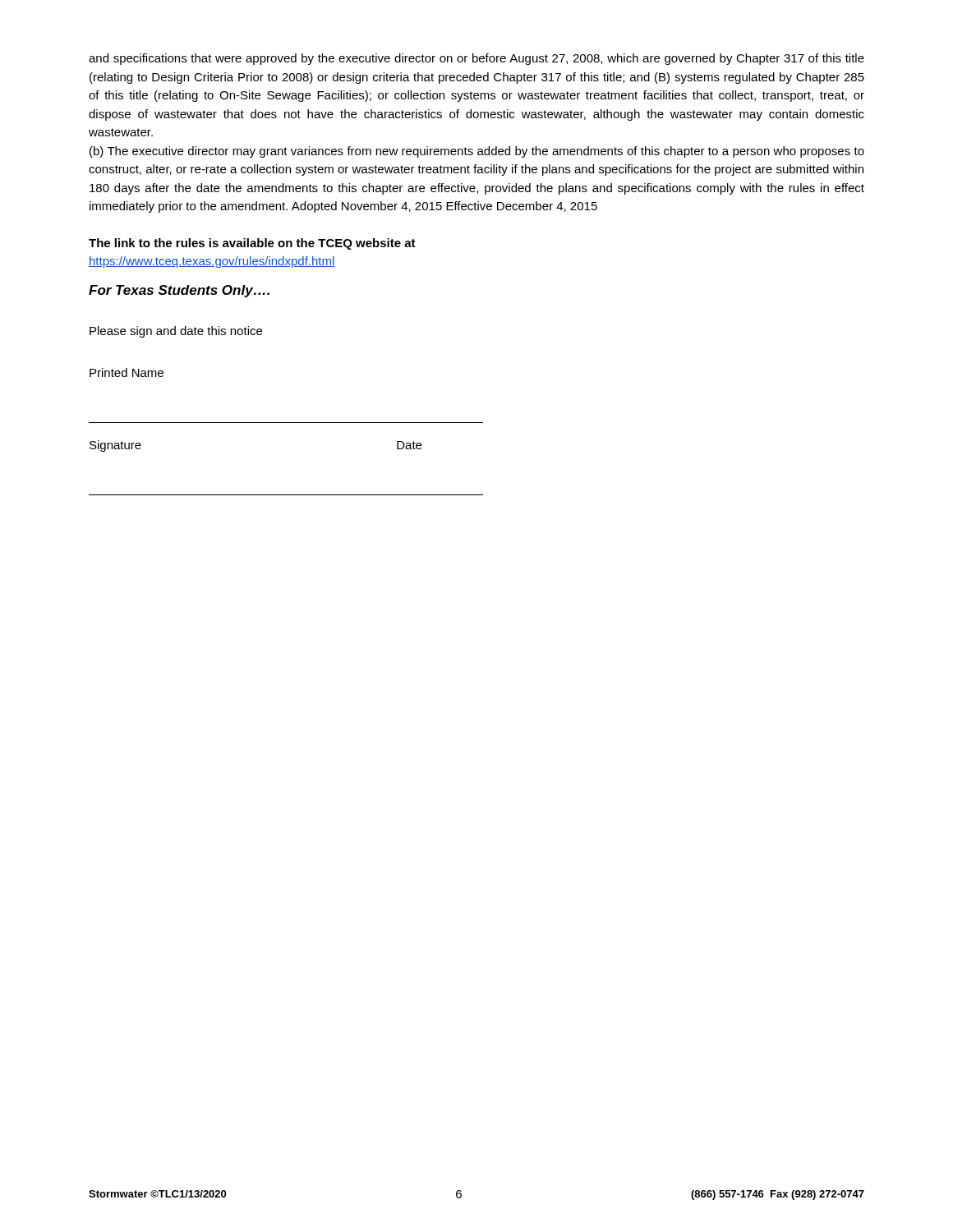
Task: Click the passage that begins "The link to the rules is"
Action: click(252, 244)
